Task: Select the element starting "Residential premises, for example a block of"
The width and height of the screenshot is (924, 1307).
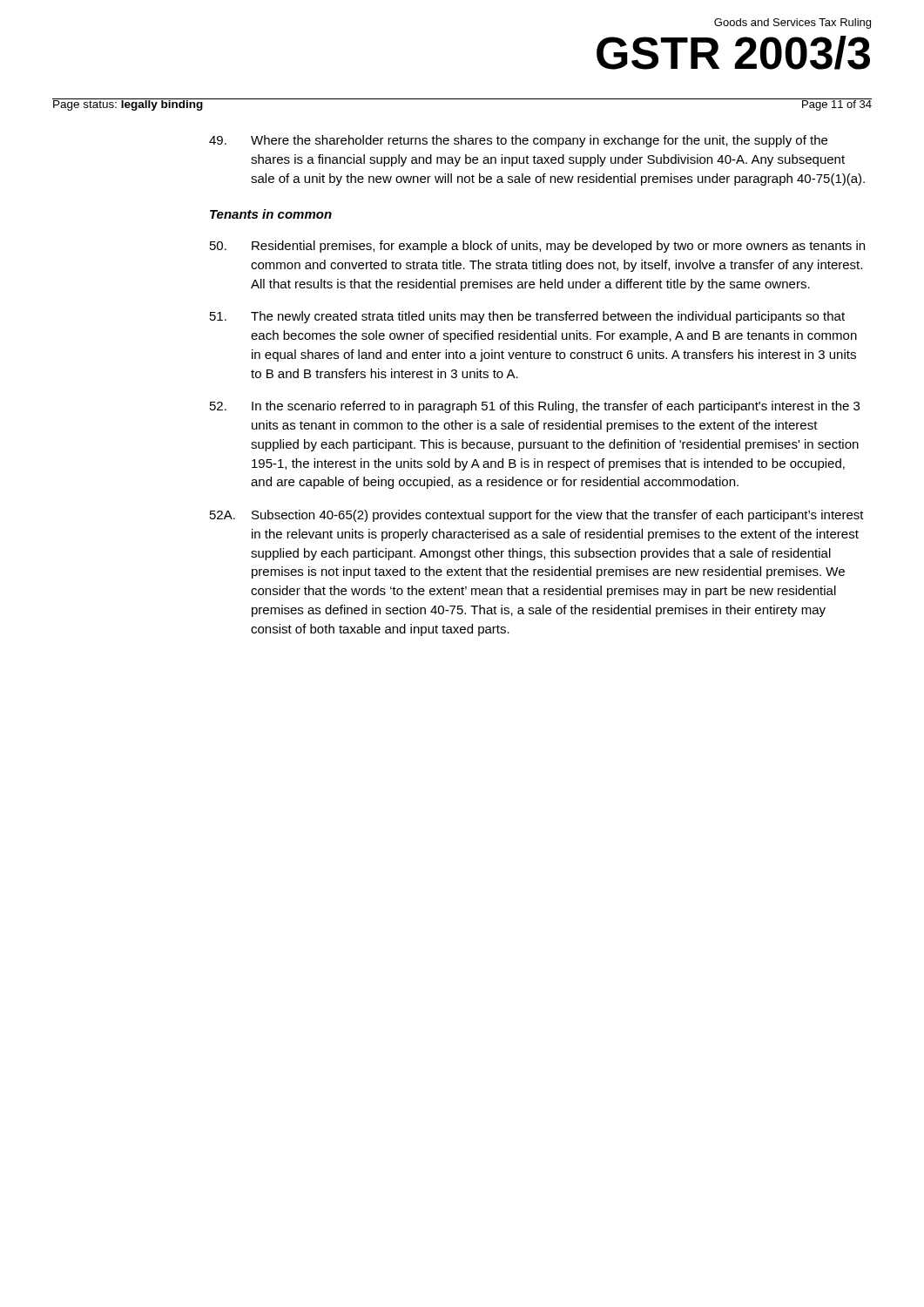Action: (x=539, y=265)
